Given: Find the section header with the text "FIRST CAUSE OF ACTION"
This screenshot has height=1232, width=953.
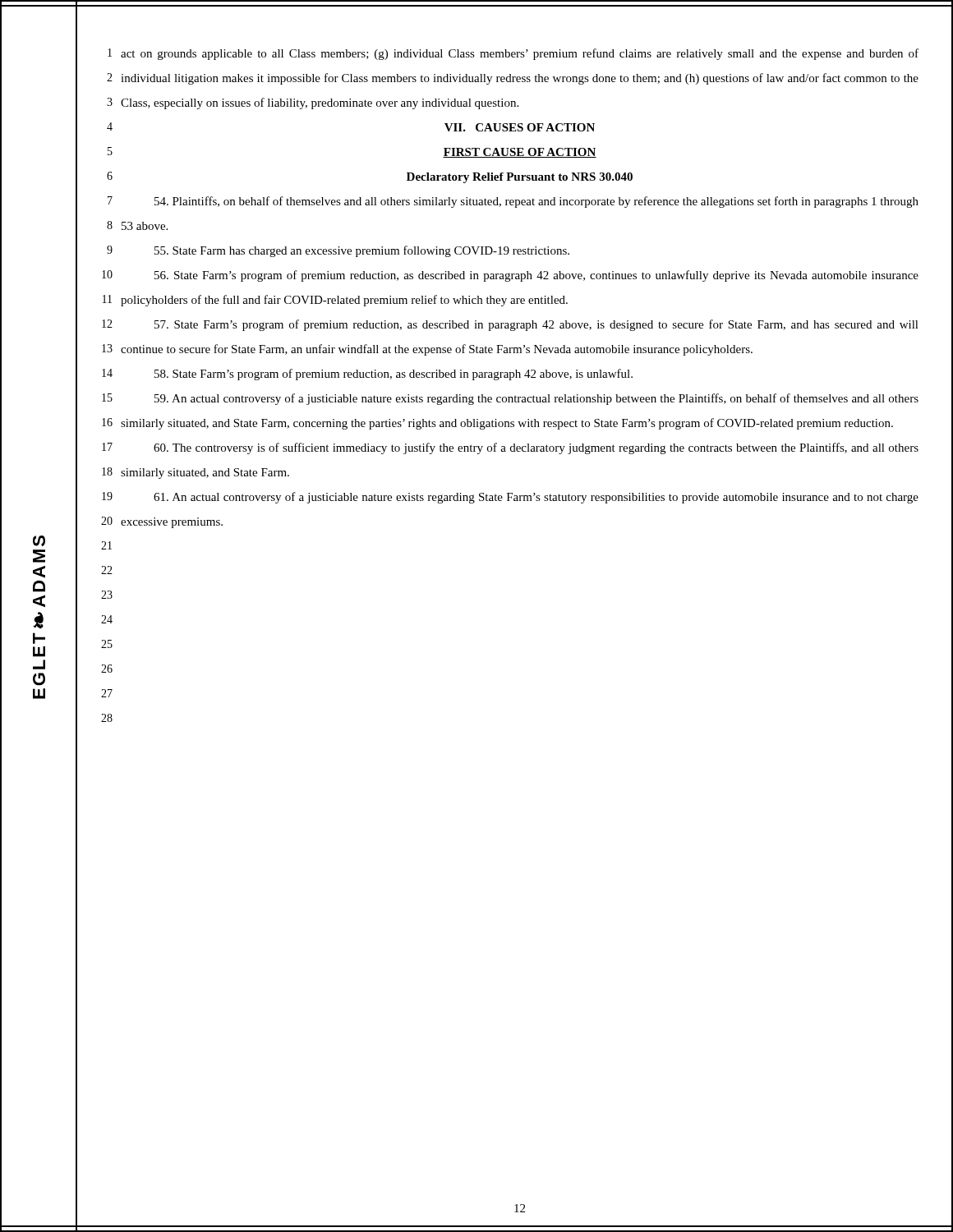Looking at the screenshot, I should (x=520, y=152).
